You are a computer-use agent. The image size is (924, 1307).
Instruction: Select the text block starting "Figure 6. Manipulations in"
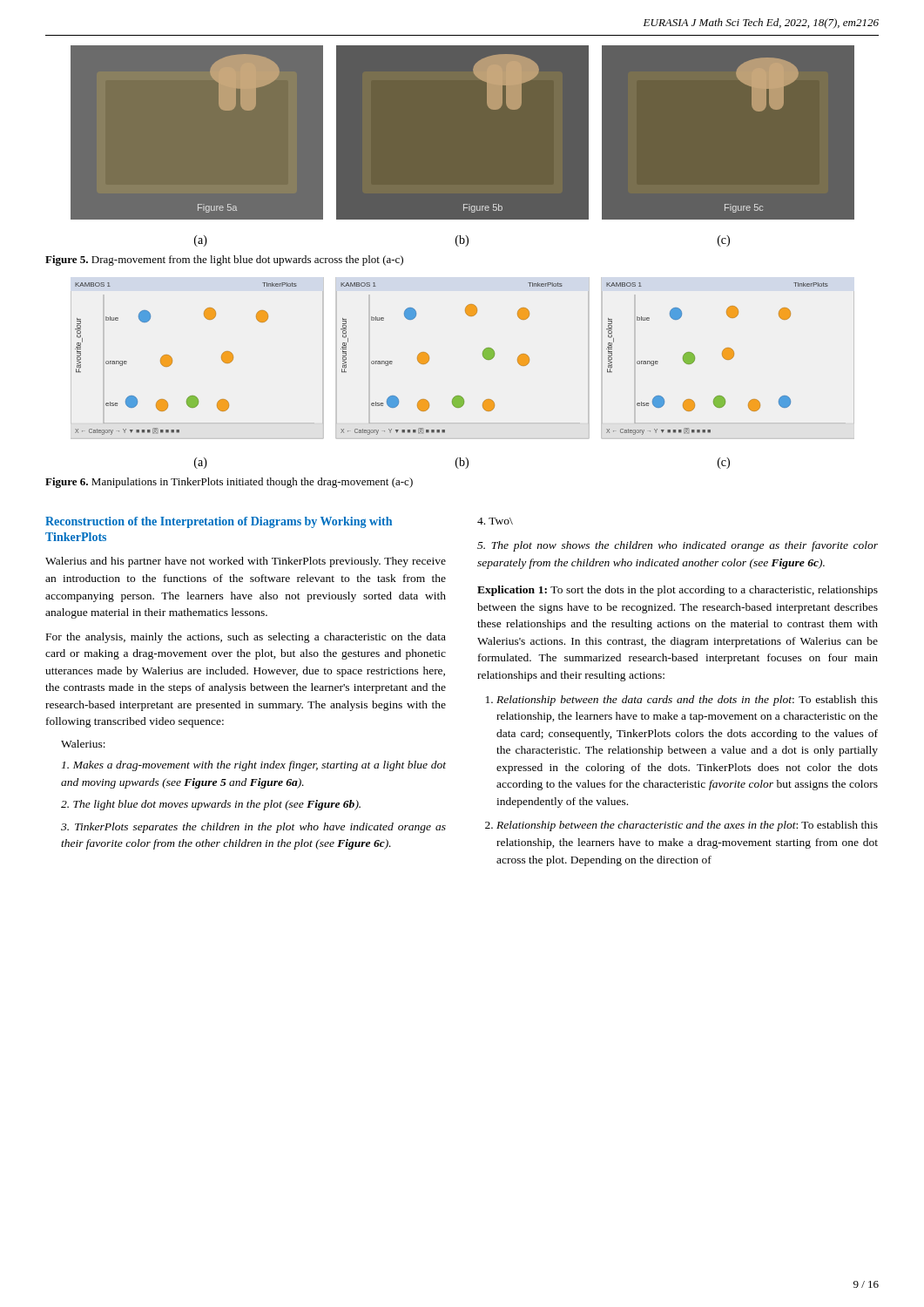[x=229, y=481]
